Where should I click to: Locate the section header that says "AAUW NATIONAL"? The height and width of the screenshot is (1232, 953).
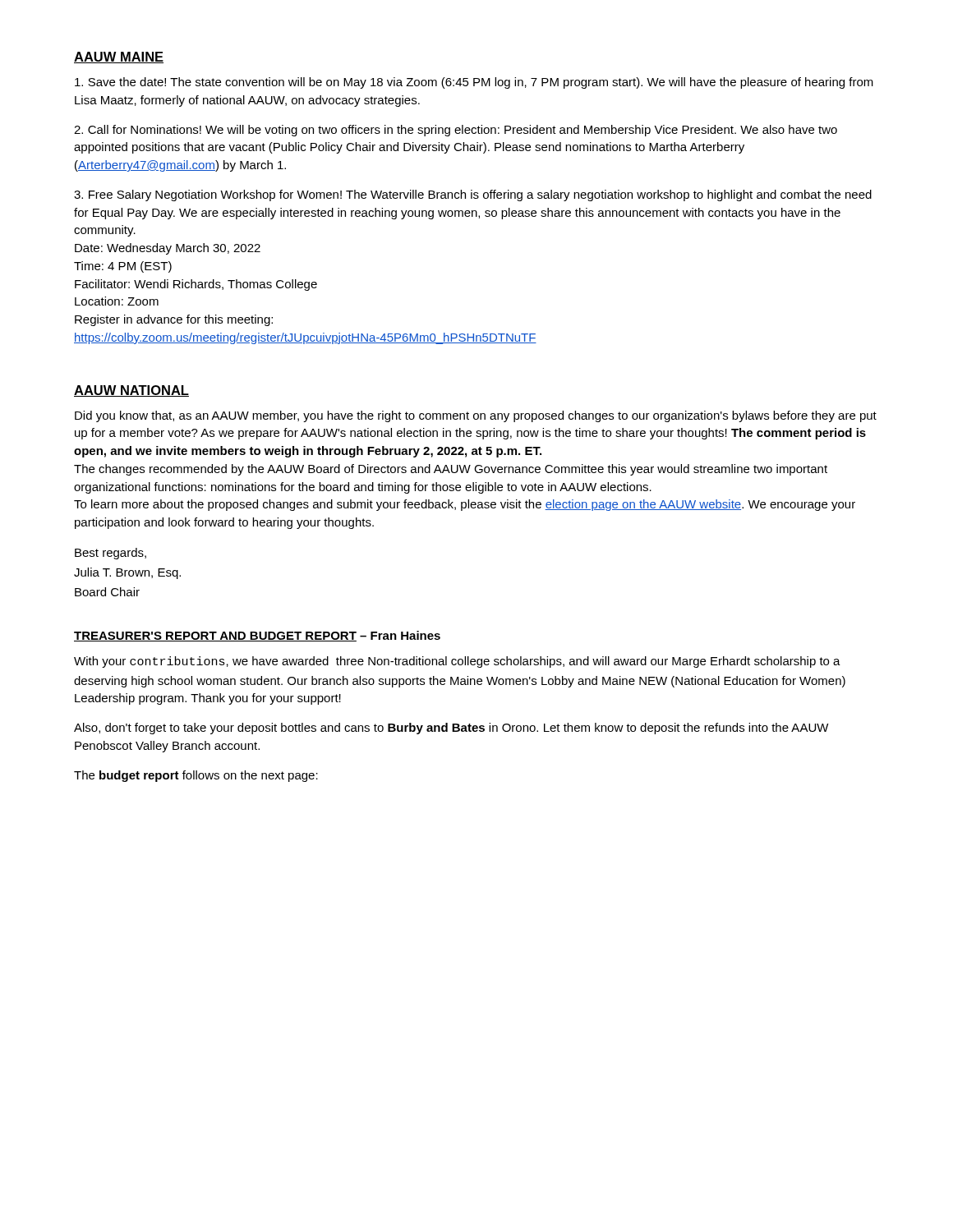(x=131, y=390)
